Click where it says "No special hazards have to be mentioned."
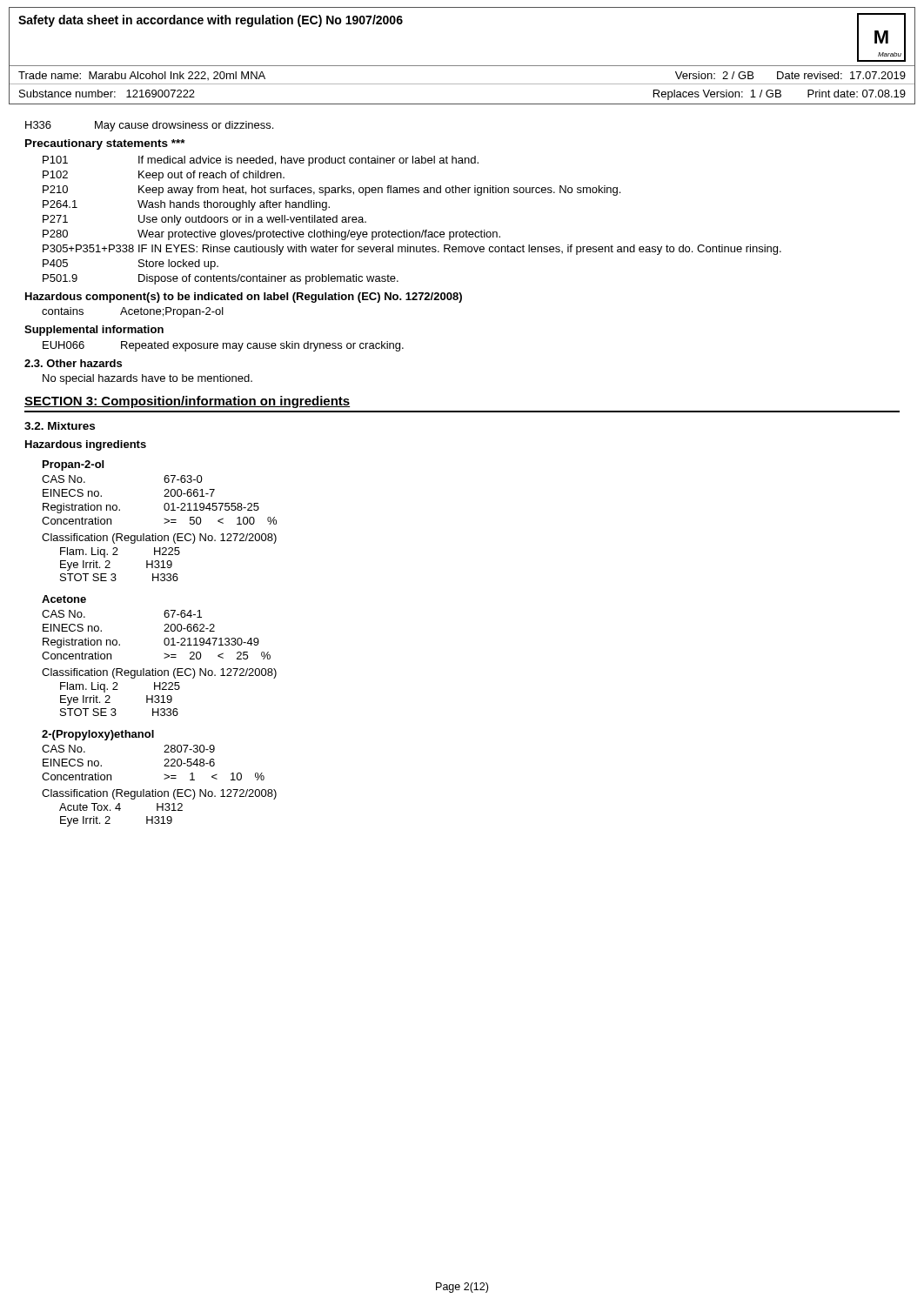 [147, 378]
